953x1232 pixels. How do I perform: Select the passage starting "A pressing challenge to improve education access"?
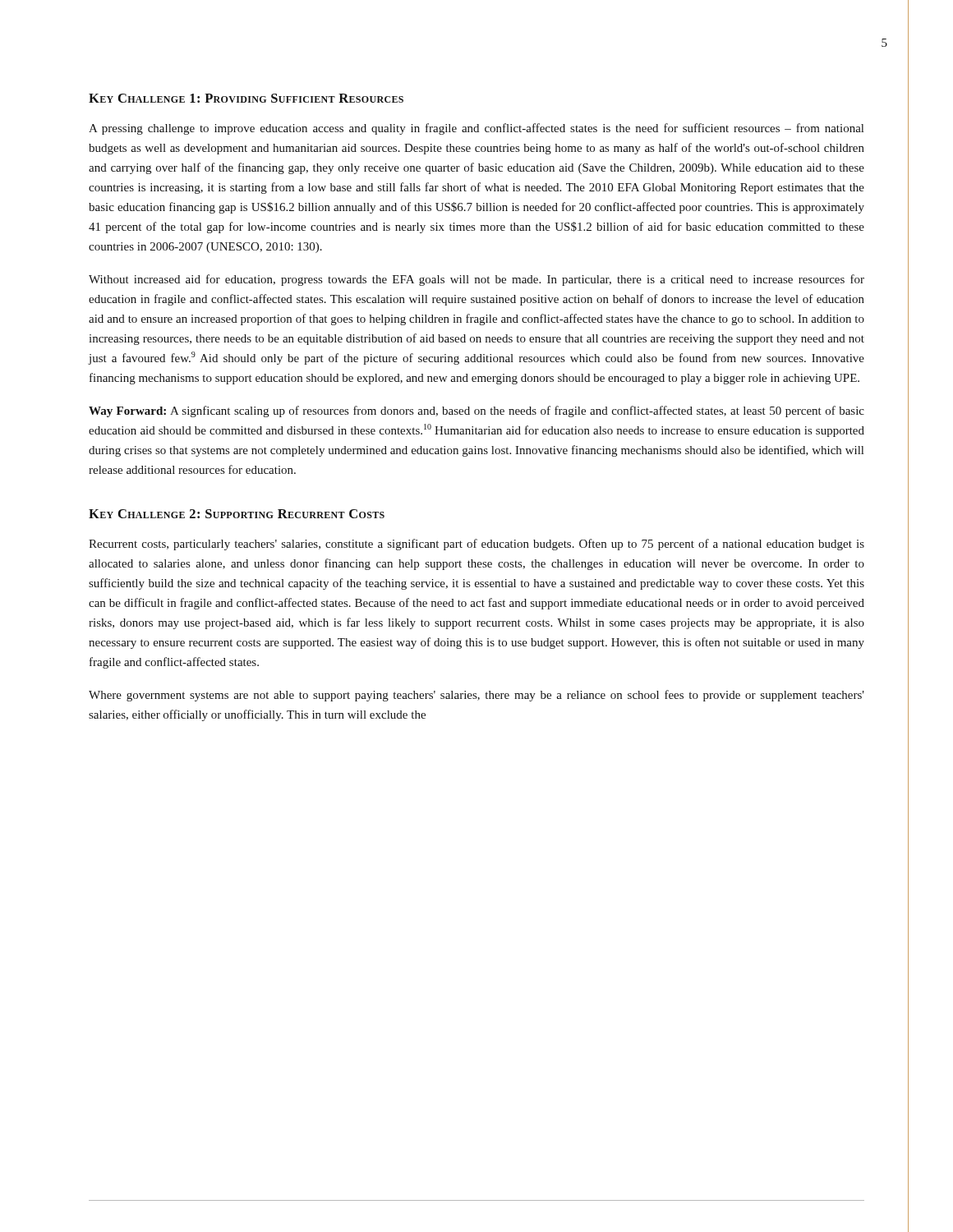(476, 187)
